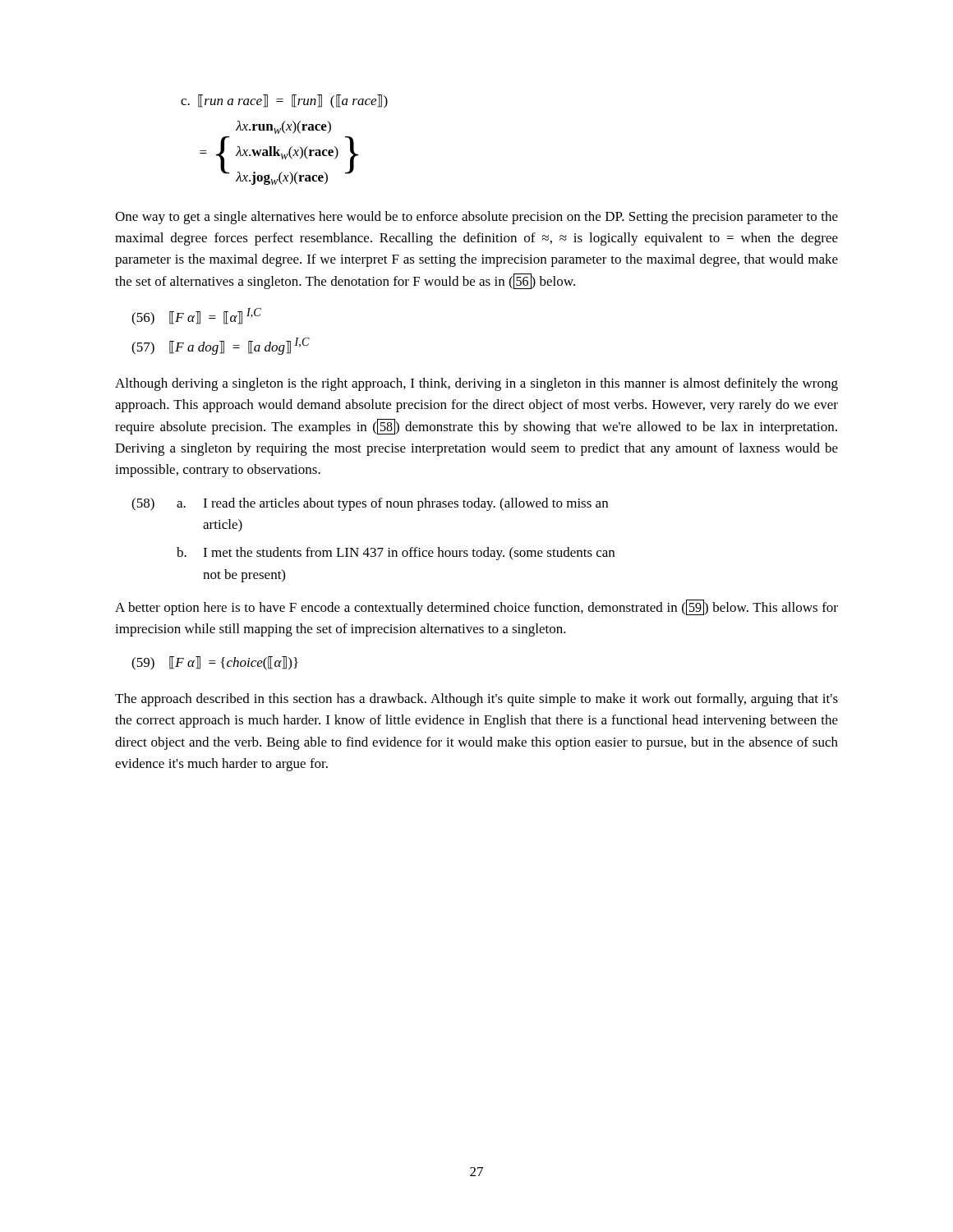Point to the passage starting "(59) ⟦F α⟧ = {choice(⟦α⟧)}"
The width and height of the screenshot is (953, 1232).
click(x=215, y=662)
